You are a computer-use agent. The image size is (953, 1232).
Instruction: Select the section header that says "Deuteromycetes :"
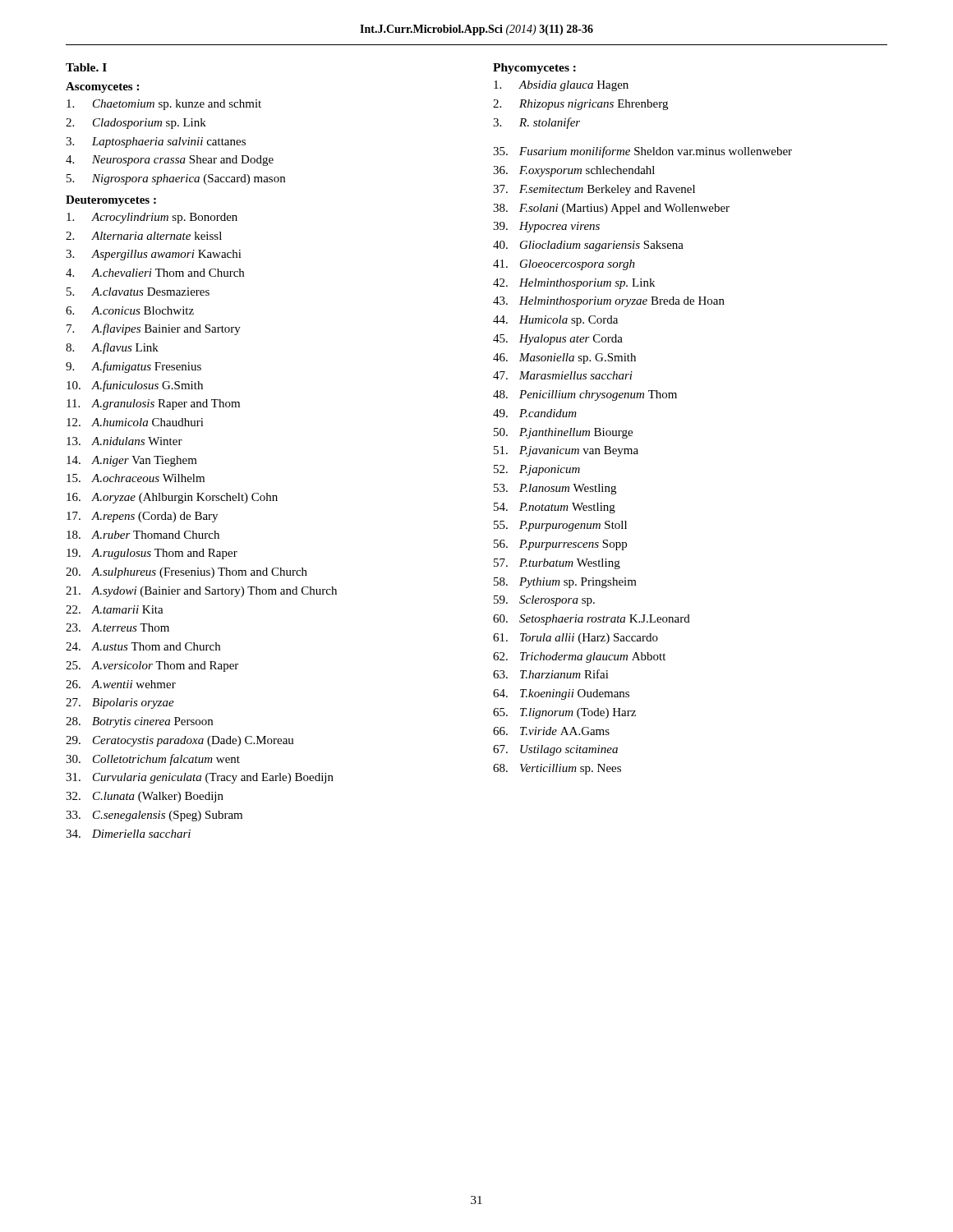111,199
